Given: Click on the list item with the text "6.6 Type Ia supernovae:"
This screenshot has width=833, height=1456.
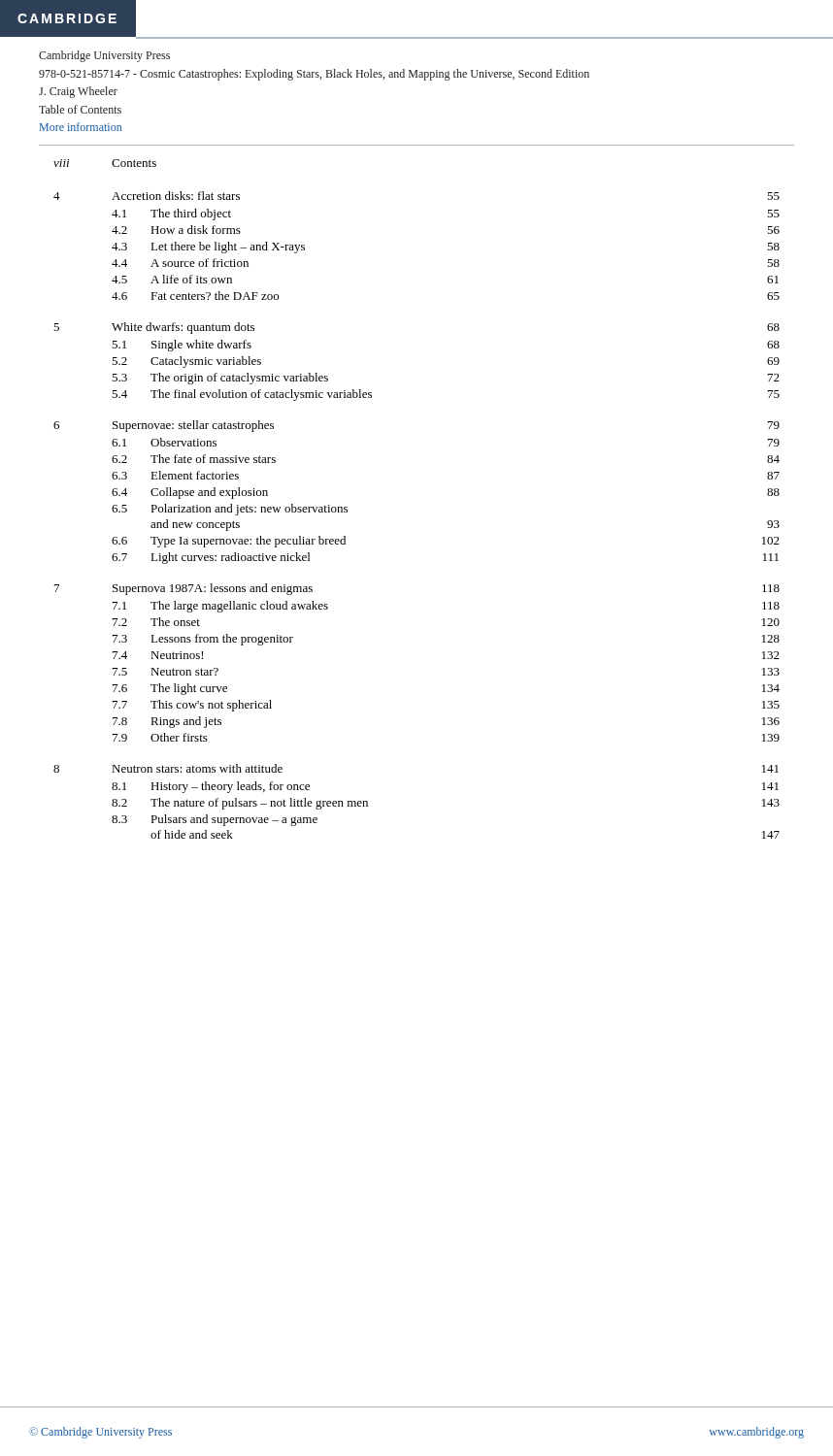Looking at the screenshot, I should tap(251, 540).
